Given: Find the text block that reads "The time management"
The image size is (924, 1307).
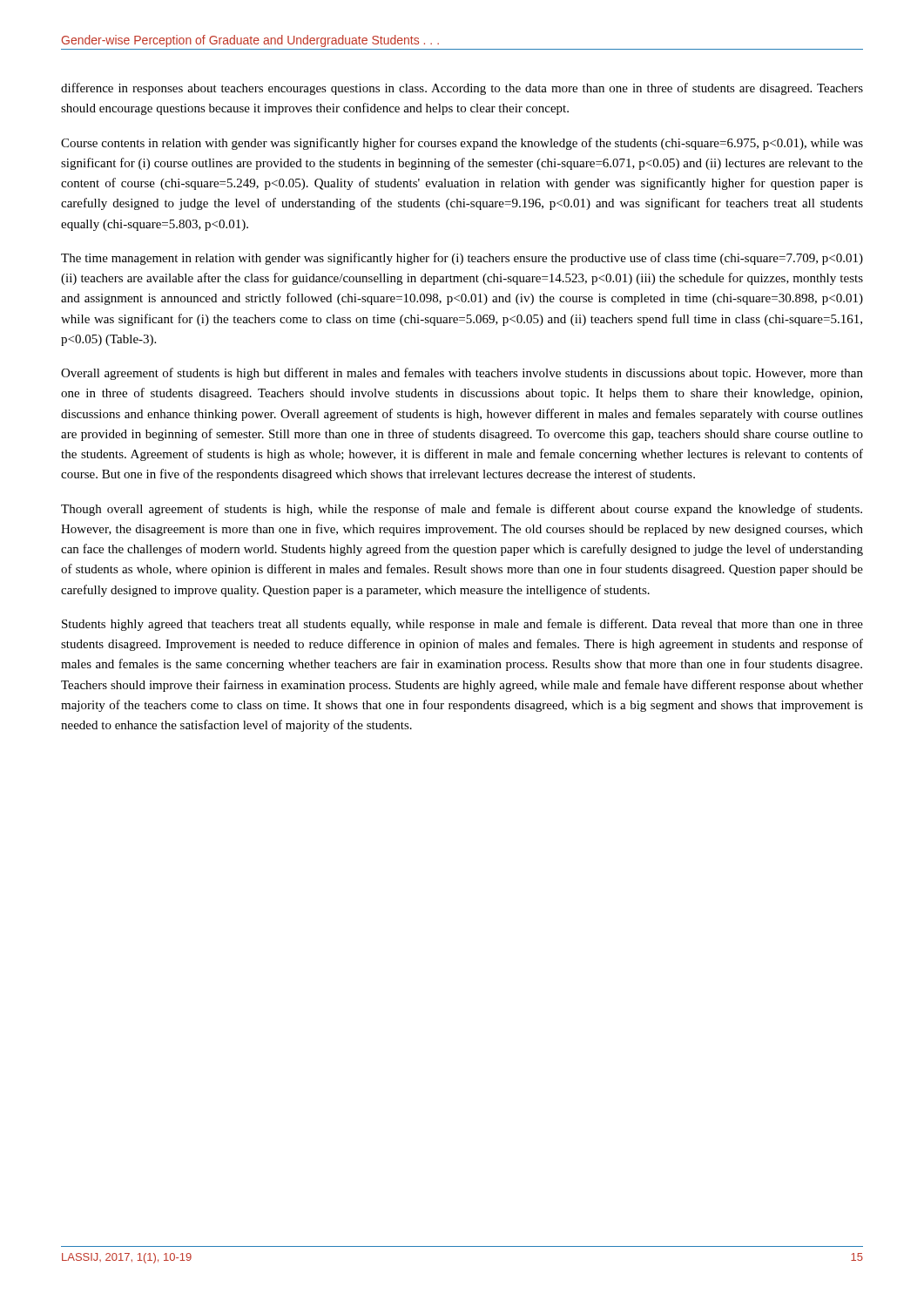Looking at the screenshot, I should tap(462, 298).
